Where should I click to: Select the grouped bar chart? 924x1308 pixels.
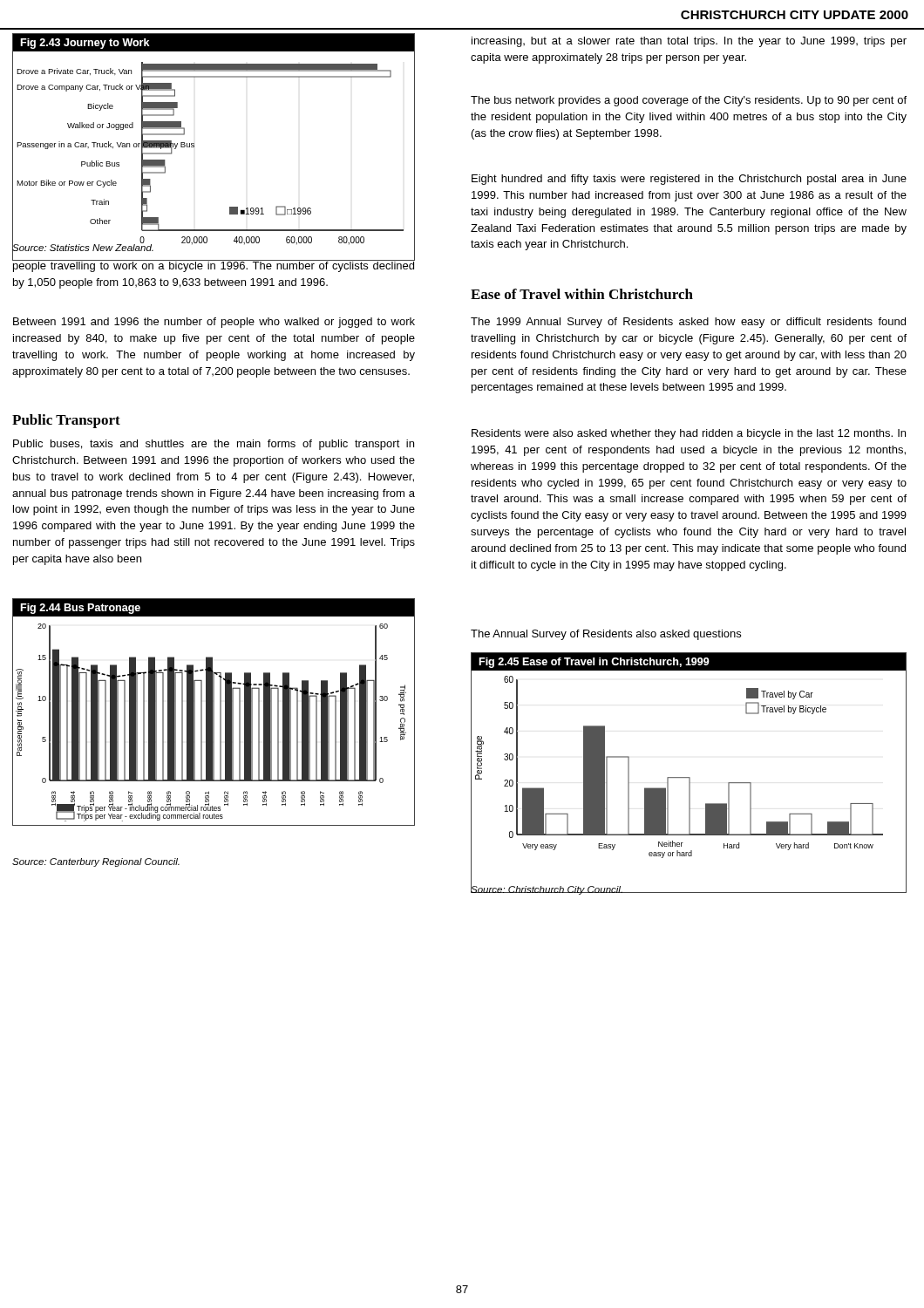(x=689, y=773)
